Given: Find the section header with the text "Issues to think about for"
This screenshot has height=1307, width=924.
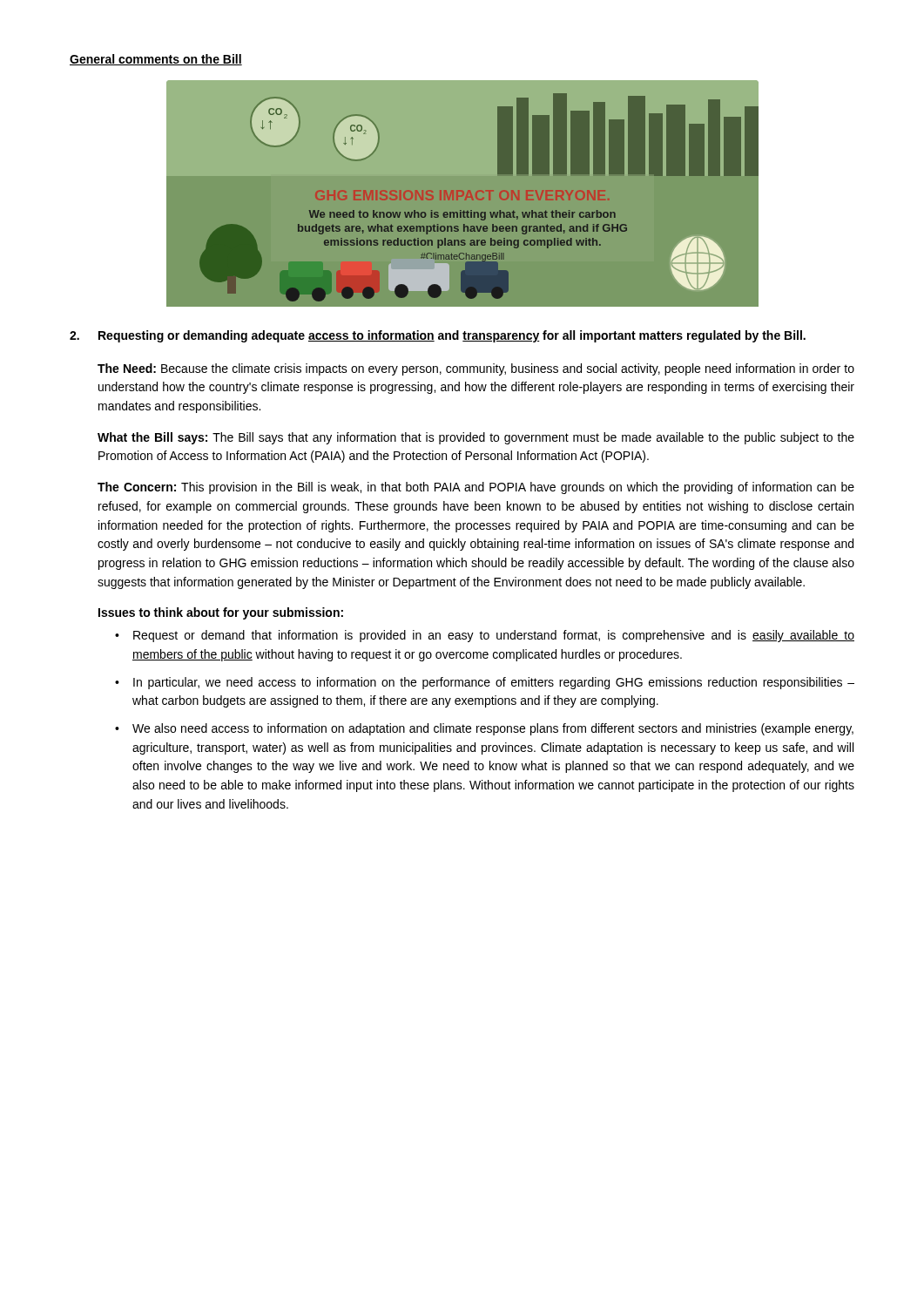Looking at the screenshot, I should (x=221, y=613).
